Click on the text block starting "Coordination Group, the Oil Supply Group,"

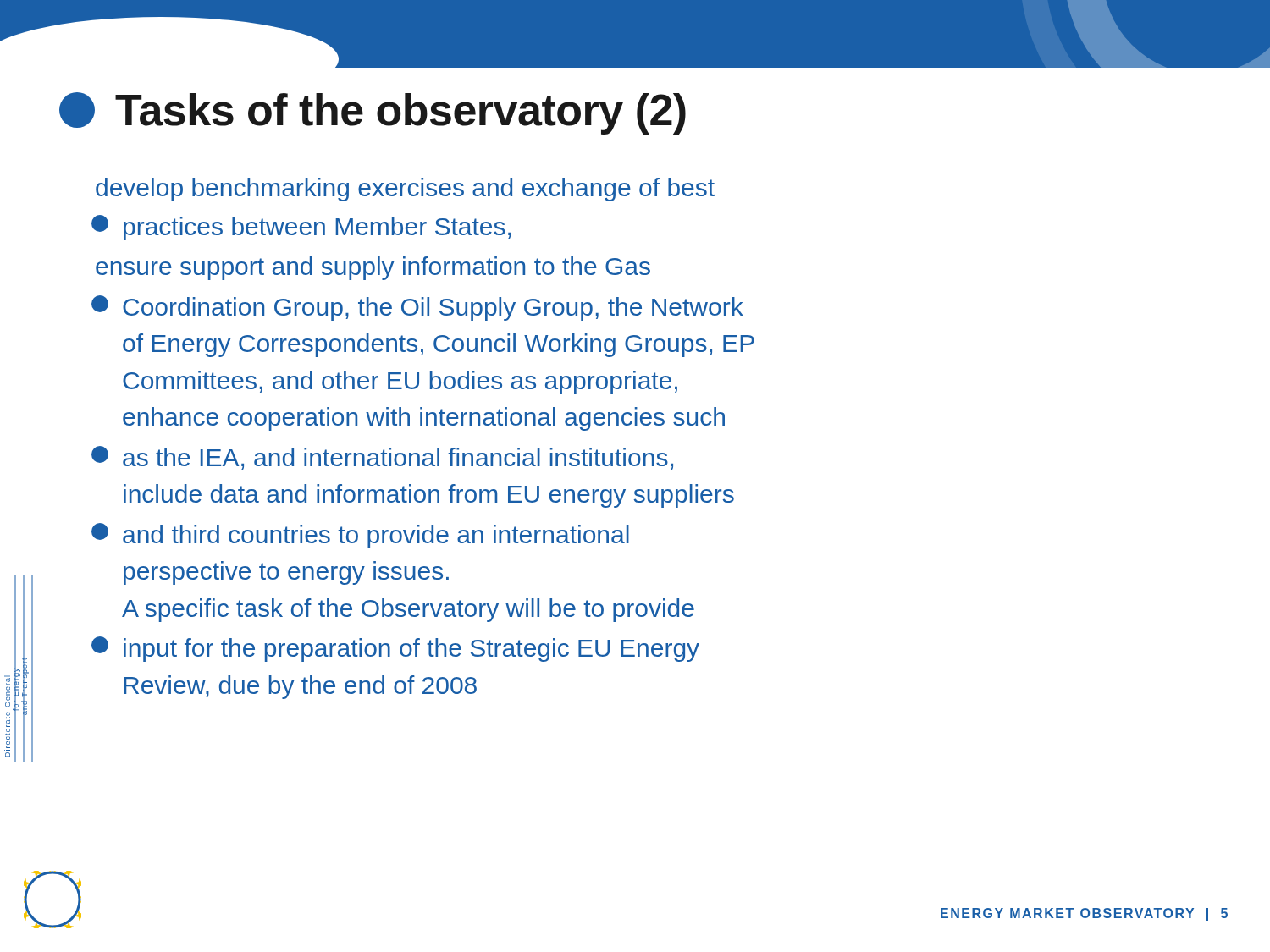(x=652, y=362)
